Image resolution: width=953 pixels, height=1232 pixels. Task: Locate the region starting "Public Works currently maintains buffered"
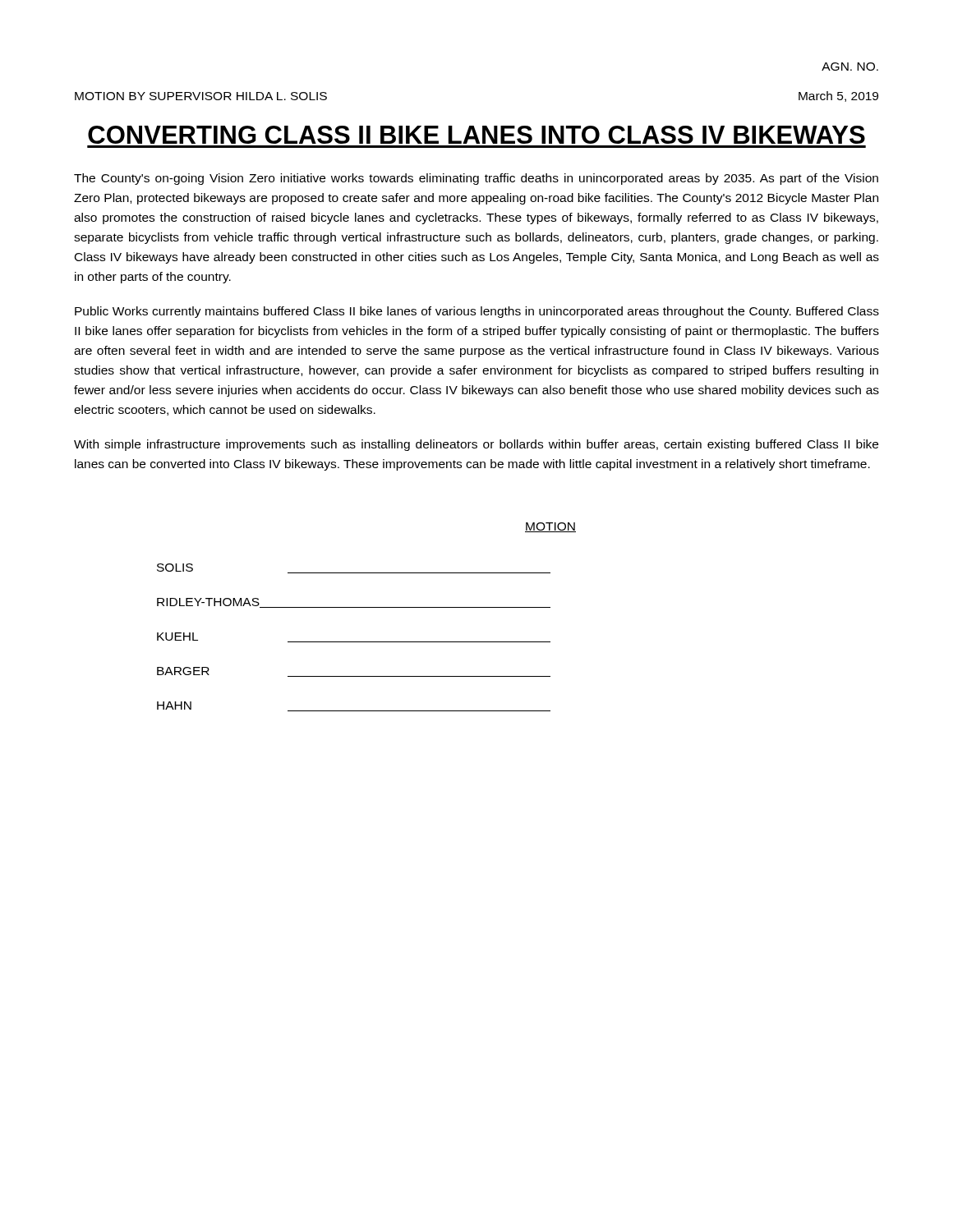(476, 360)
